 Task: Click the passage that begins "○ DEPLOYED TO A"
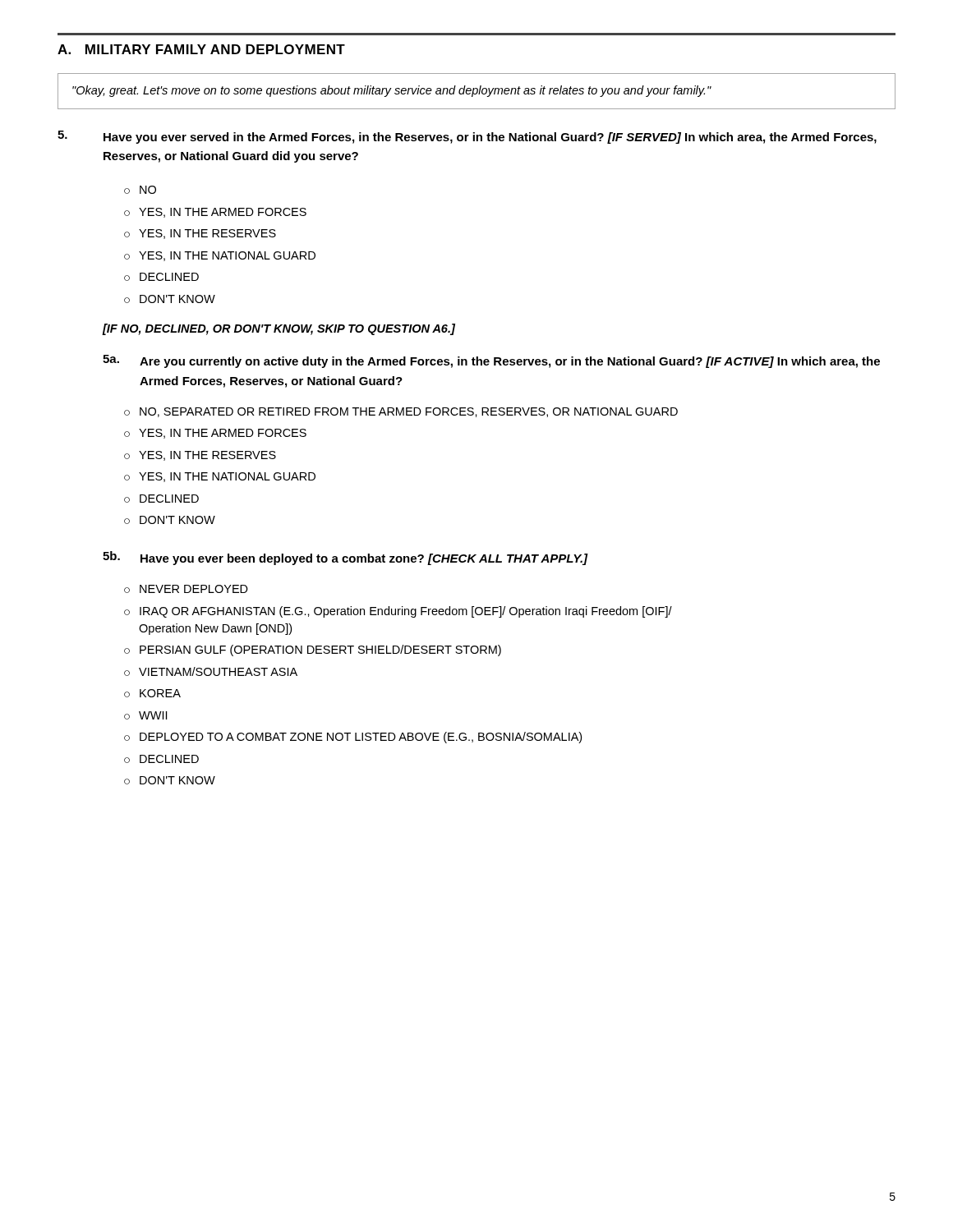[509, 738]
